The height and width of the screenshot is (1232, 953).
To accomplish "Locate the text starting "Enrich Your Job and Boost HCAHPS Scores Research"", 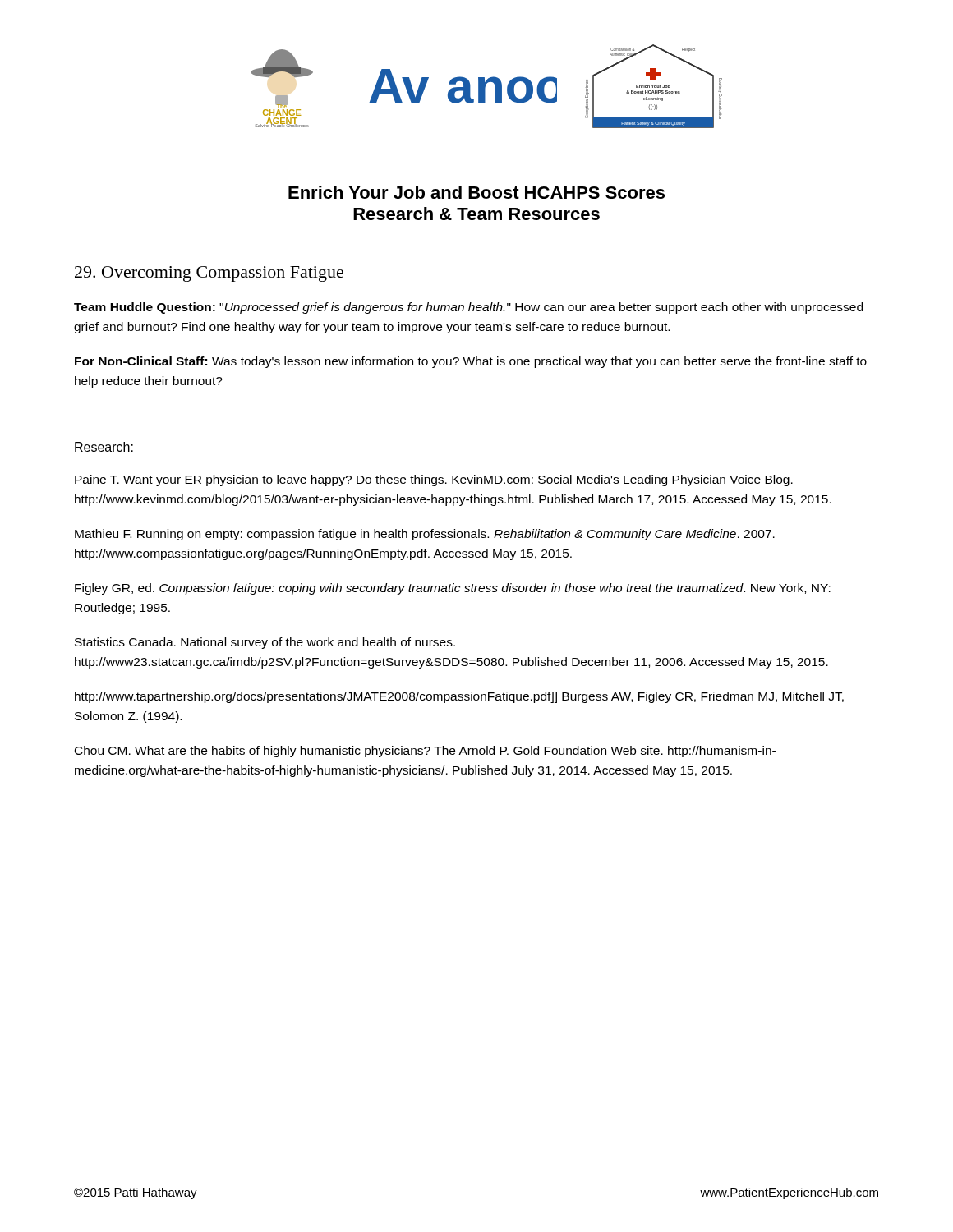I will 476,204.
